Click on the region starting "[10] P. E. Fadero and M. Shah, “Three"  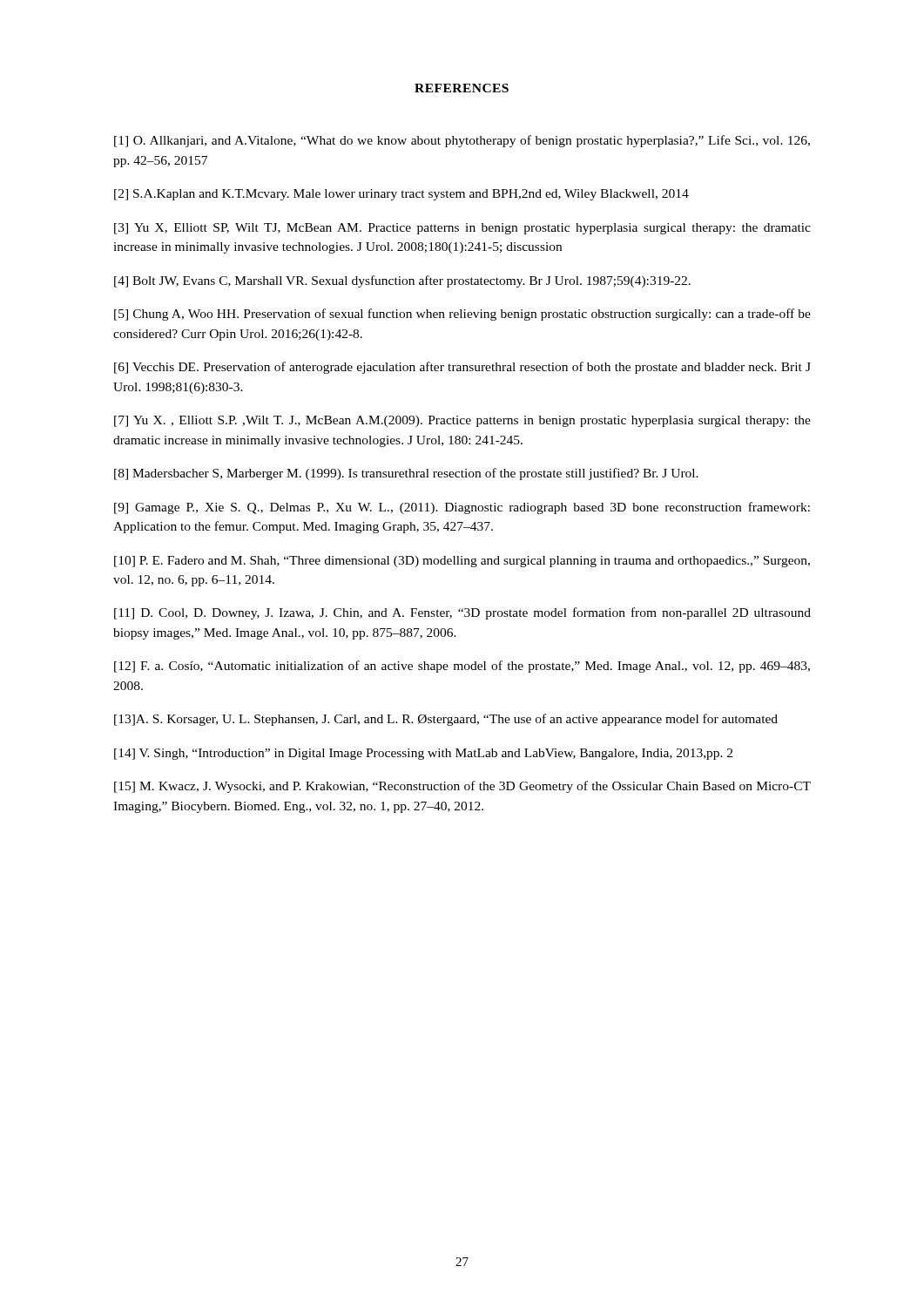[462, 569]
